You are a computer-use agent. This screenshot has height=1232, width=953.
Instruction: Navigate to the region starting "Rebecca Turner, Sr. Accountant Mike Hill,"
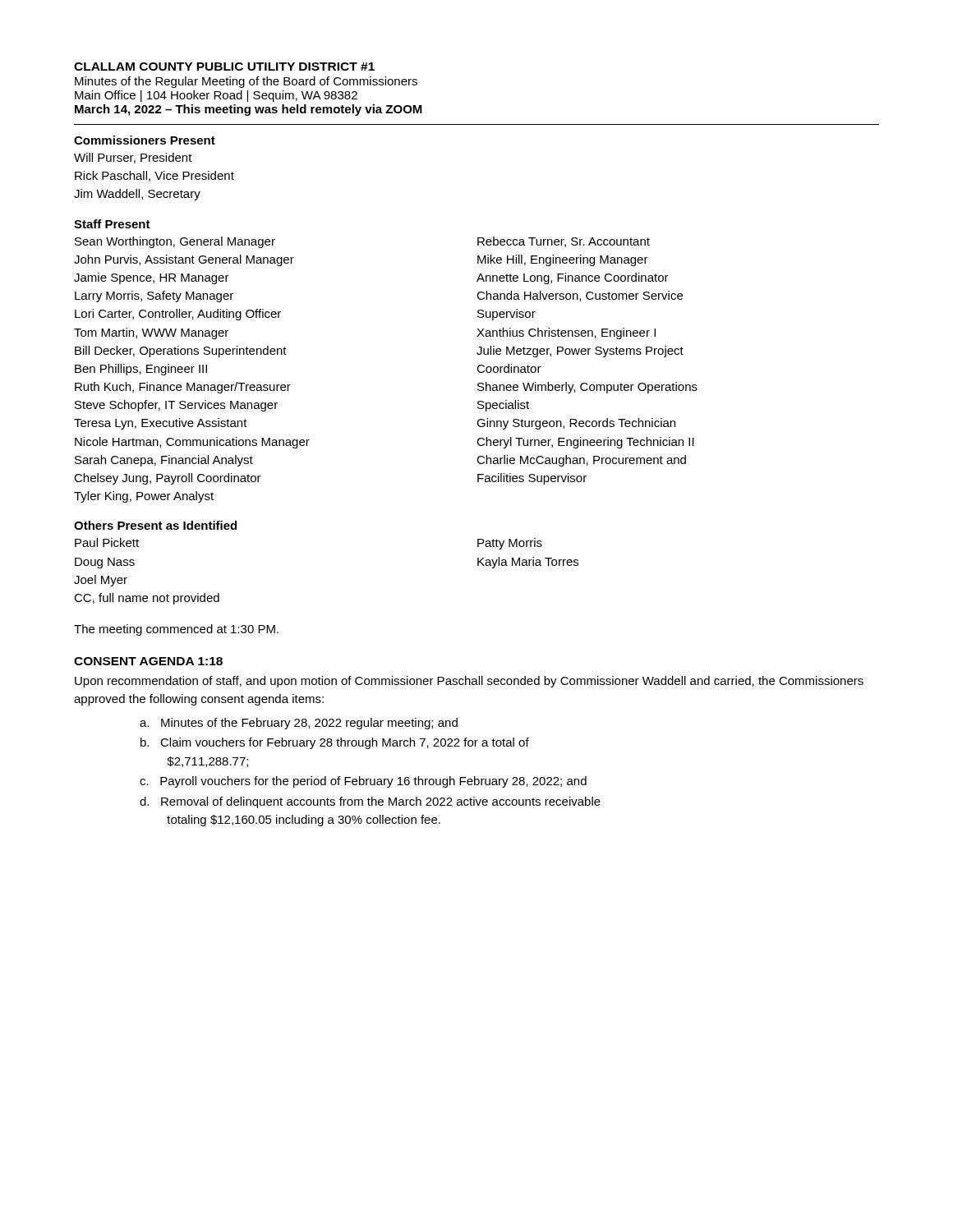[x=587, y=359]
